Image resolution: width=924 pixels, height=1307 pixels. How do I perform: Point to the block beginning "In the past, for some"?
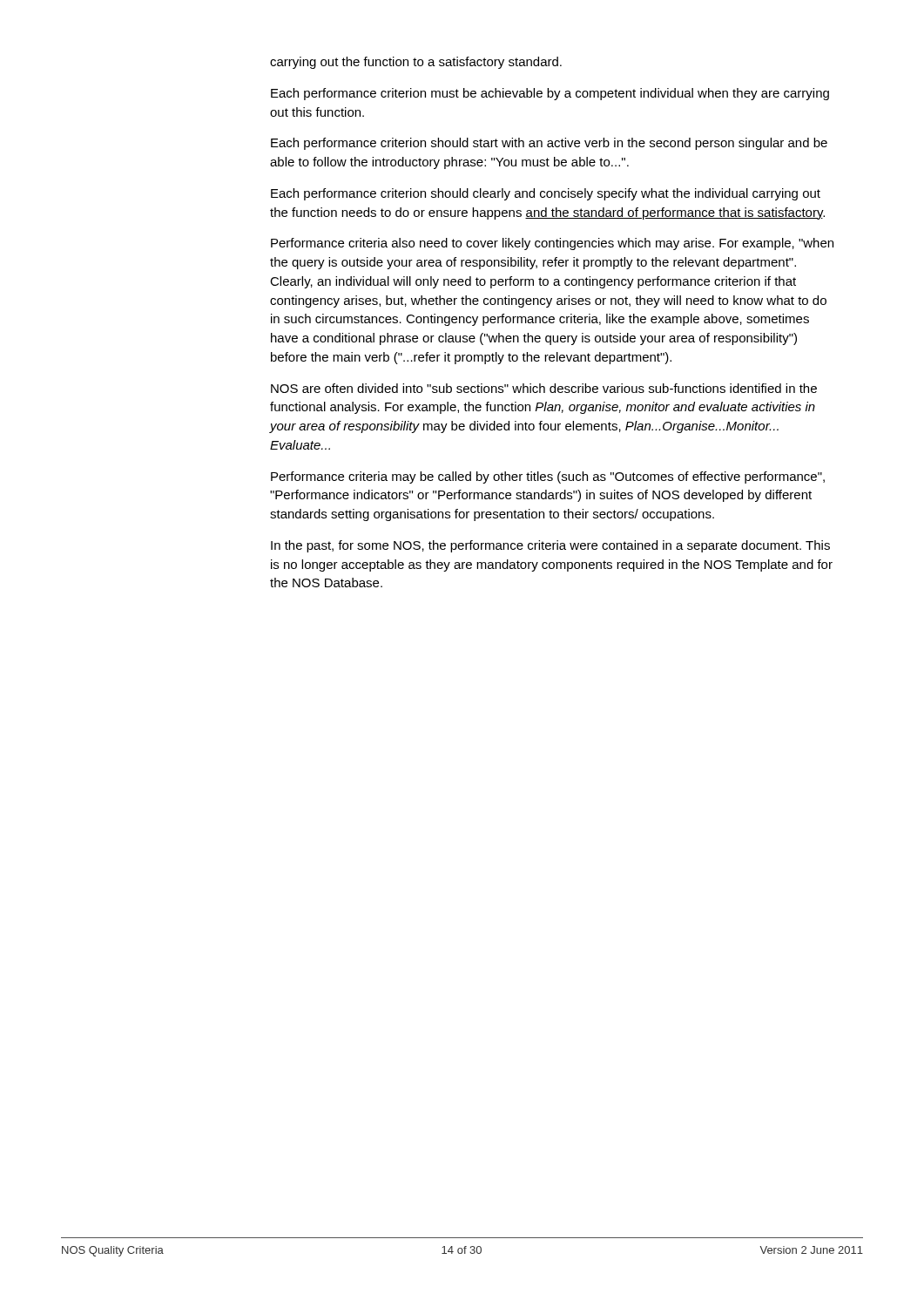(x=551, y=564)
